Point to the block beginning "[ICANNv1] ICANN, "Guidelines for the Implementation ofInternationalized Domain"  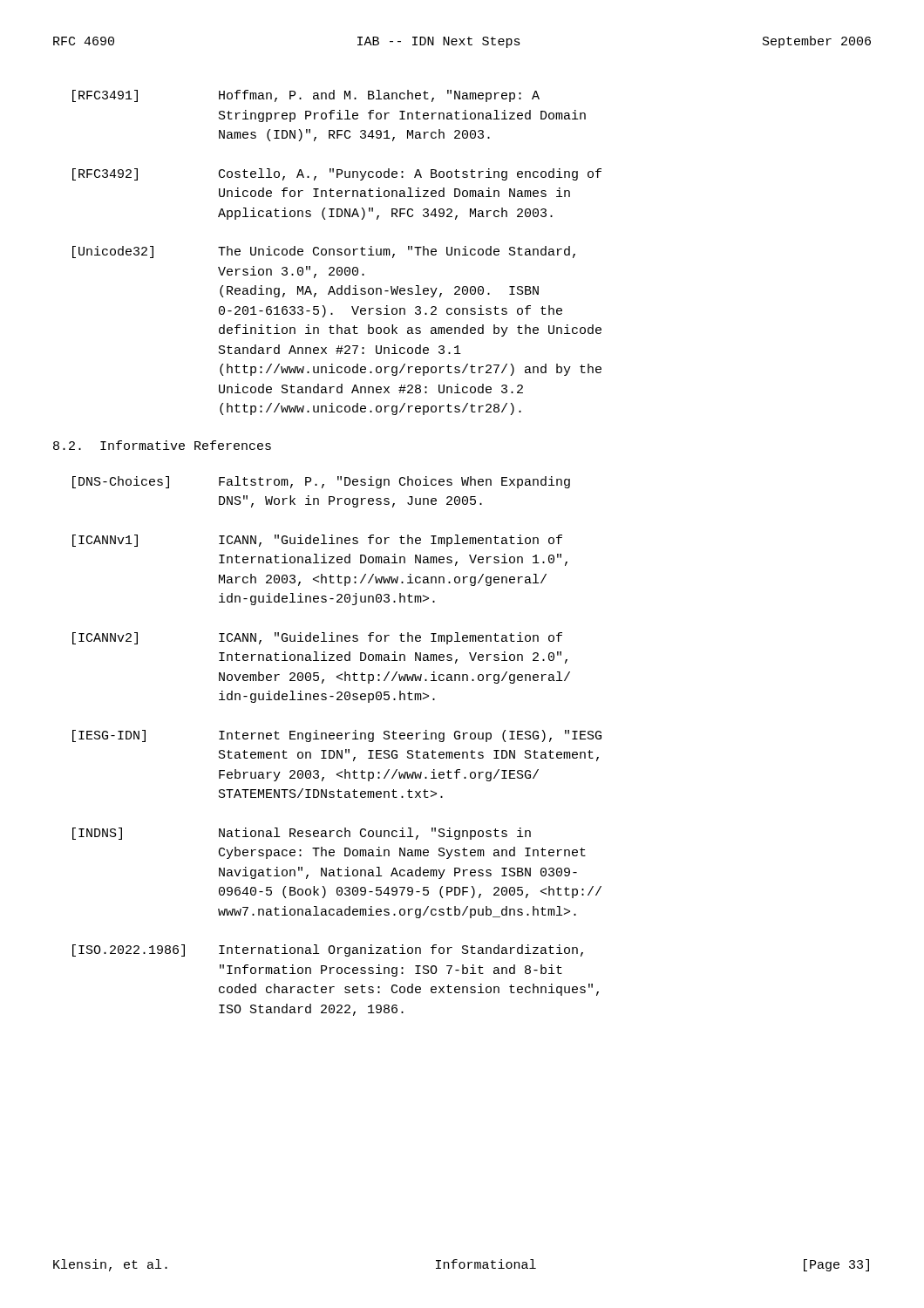point(462,571)
